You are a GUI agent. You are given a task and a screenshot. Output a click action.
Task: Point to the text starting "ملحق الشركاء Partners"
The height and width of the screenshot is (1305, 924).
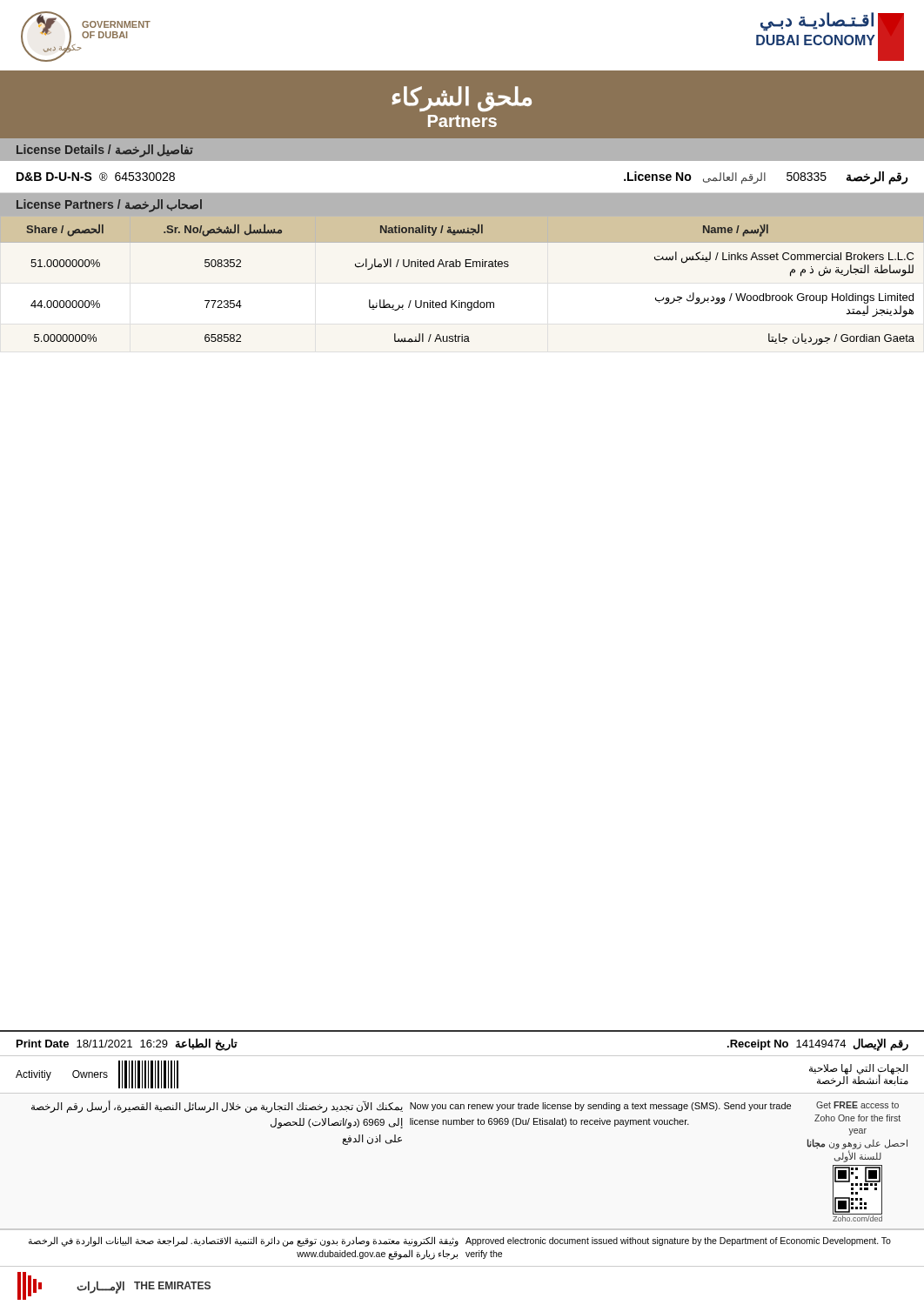tap(462, 107)
